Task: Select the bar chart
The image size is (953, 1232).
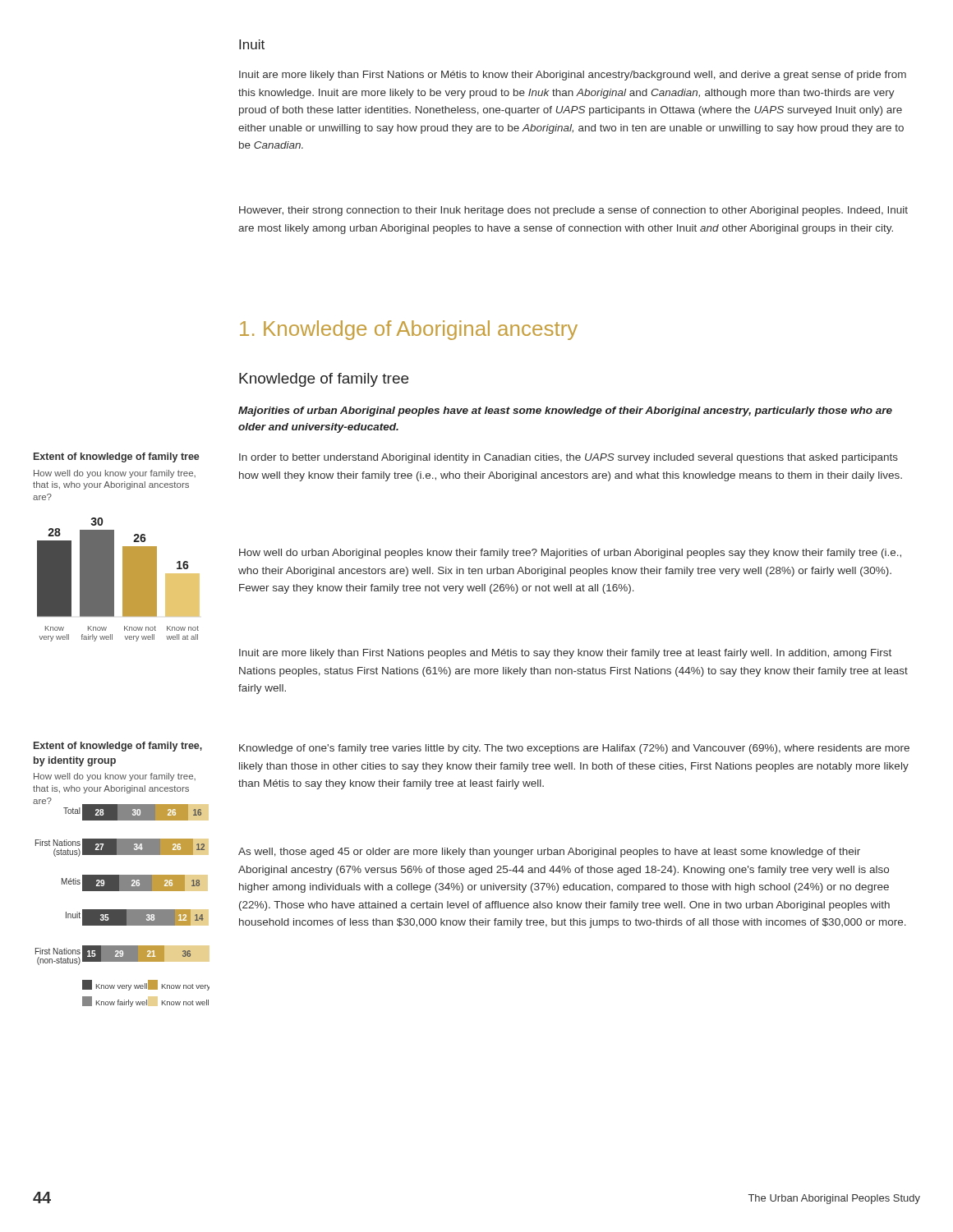Action: click(x=121, y=581)
